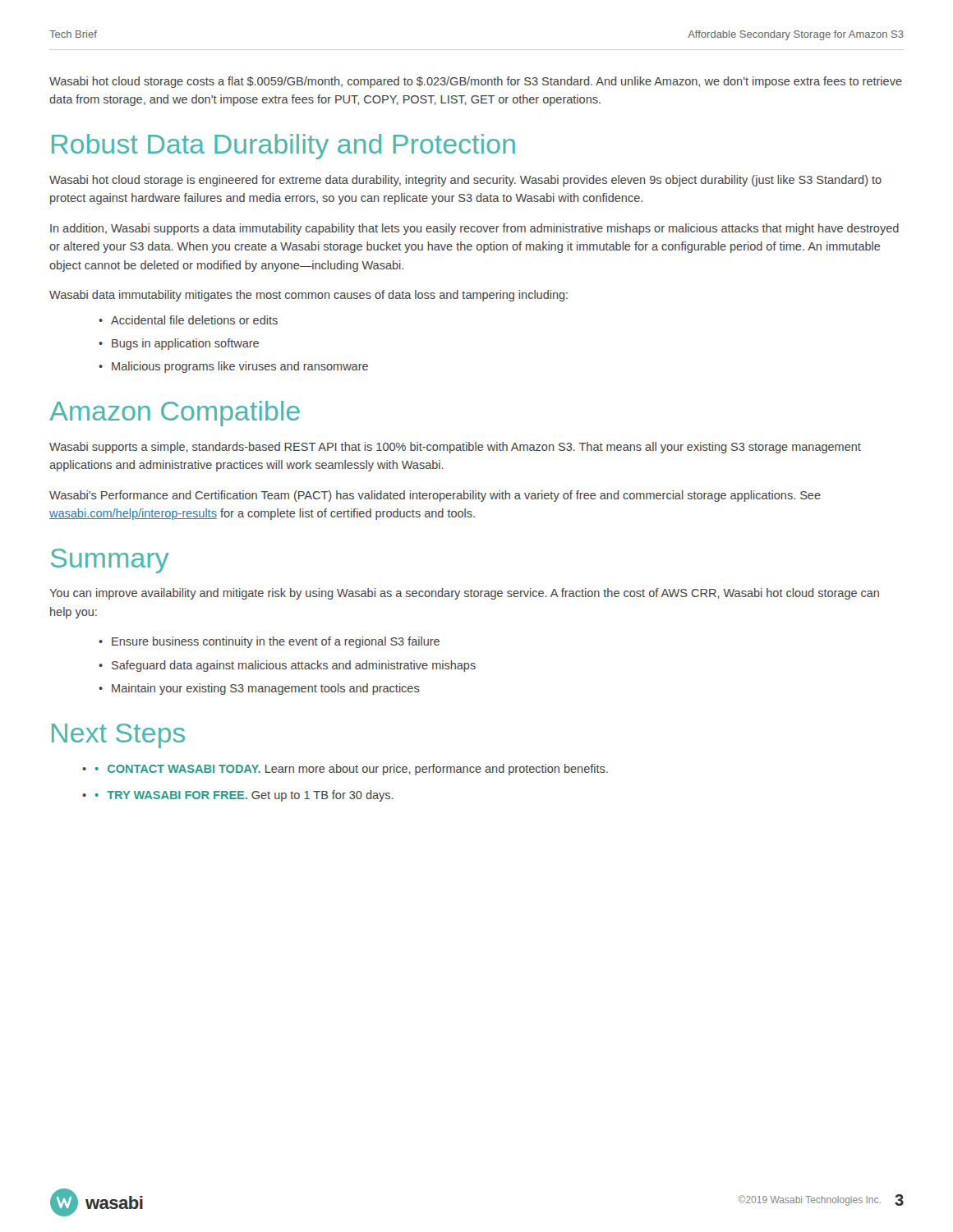Click the passage that begins "• CONTACT WASABI TODAY. Learn more about"
953x1232 pixels.
point(352,769)
